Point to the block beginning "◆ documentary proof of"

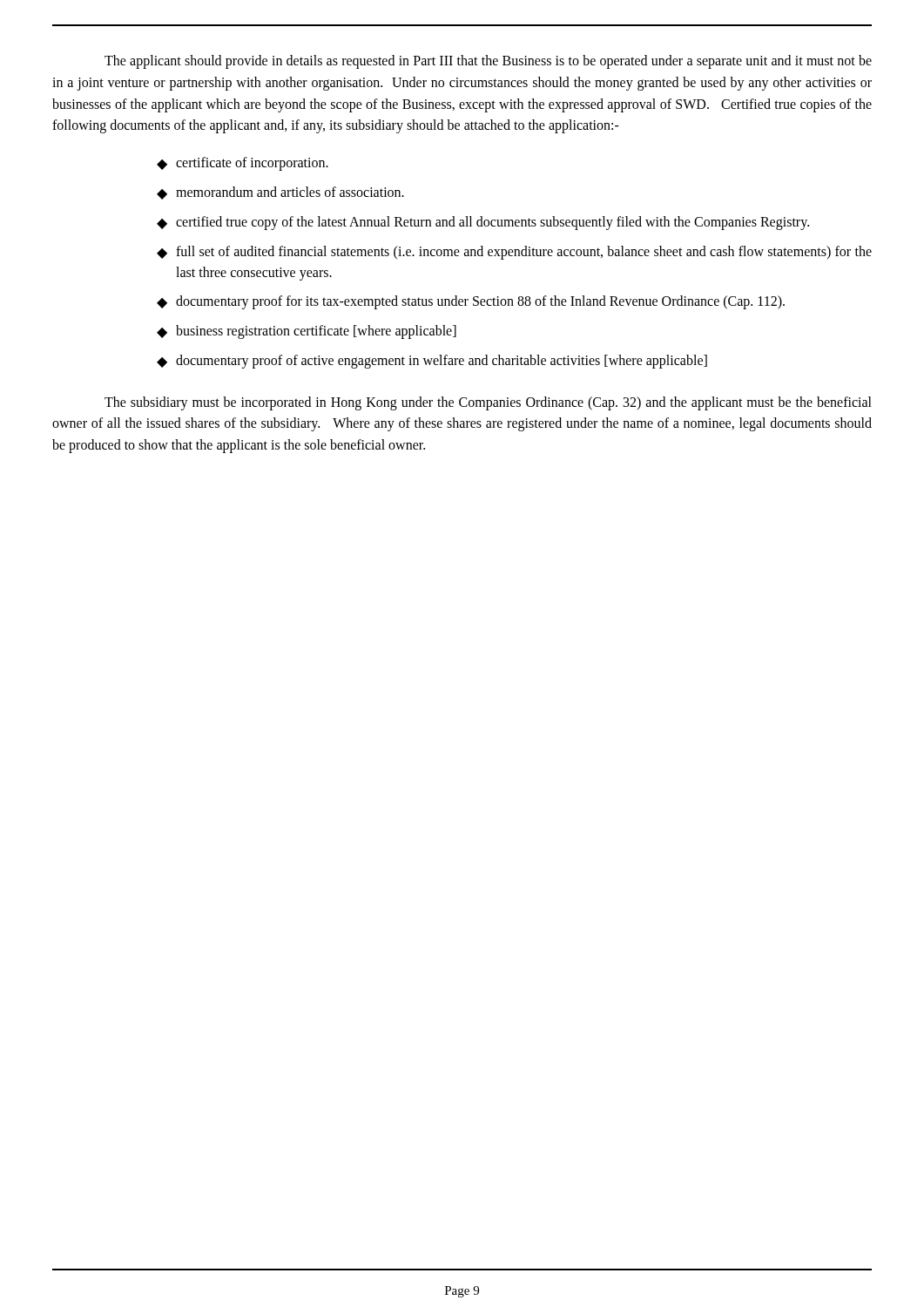tap(514, 361)
